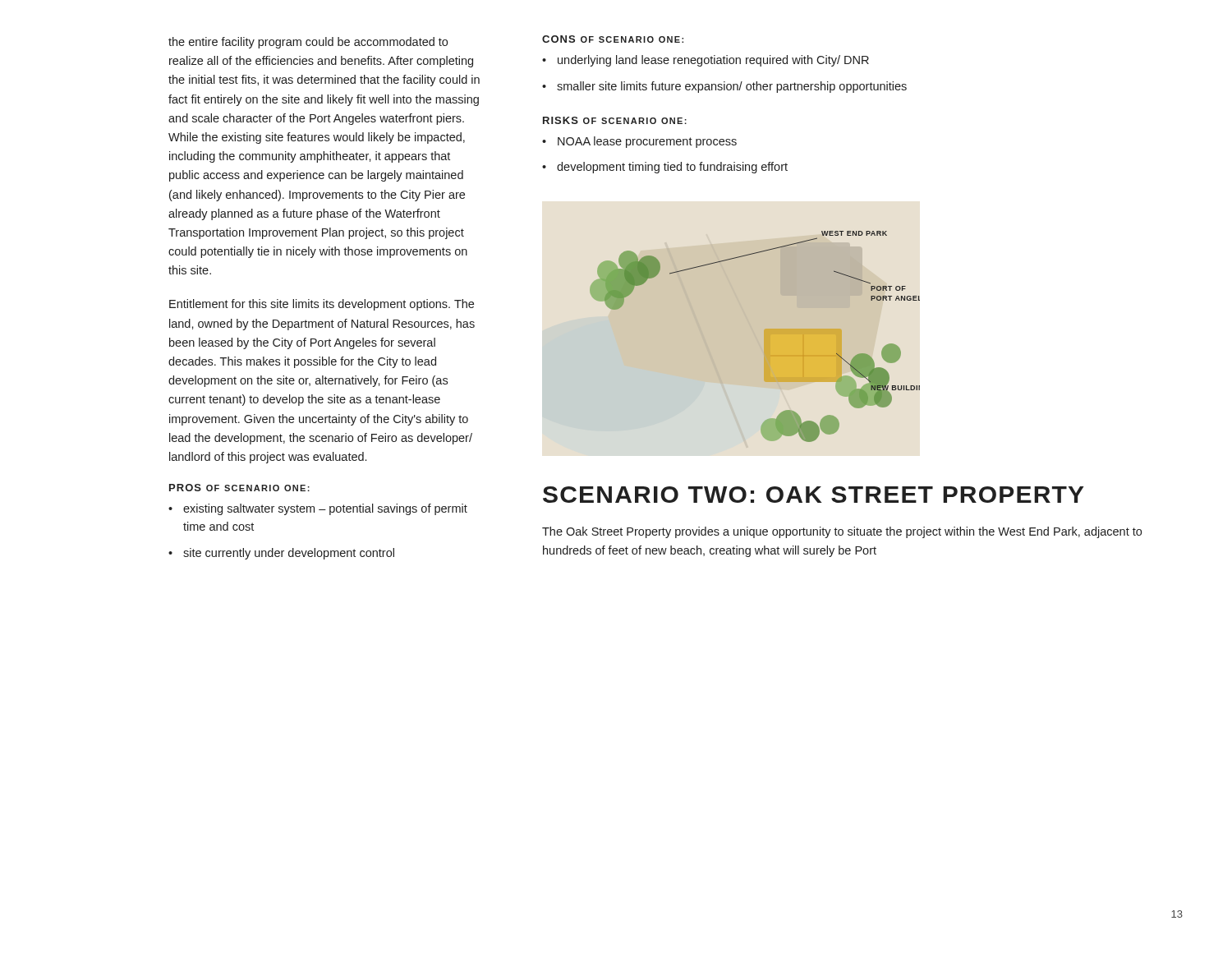Click on the section header containing "PROS OF SCENARIO ONE:"
This screenshot has height=953, width=1232.
[x=240, y=488]
